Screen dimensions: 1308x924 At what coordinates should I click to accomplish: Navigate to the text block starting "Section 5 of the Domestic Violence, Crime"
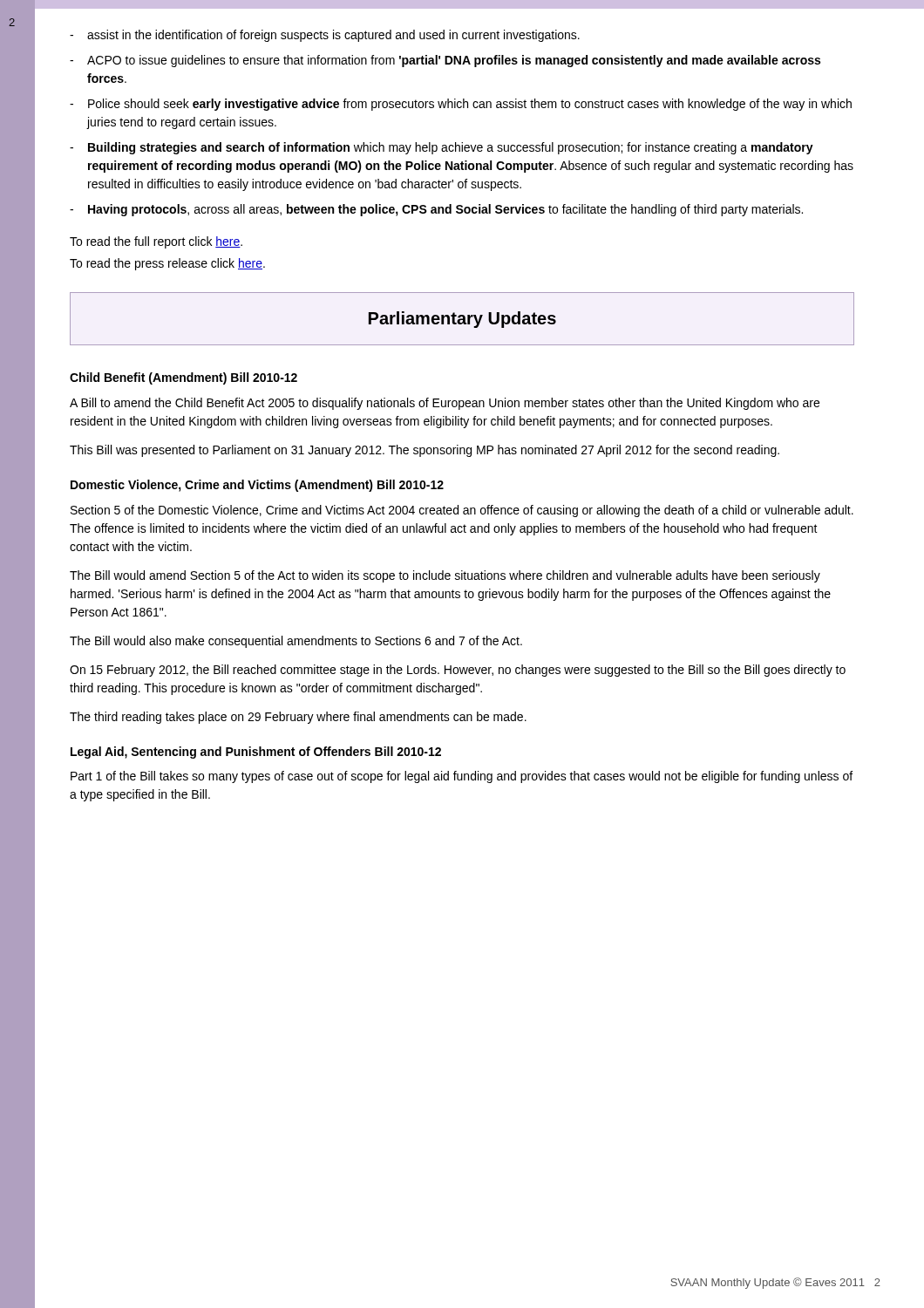pos(462,528)
